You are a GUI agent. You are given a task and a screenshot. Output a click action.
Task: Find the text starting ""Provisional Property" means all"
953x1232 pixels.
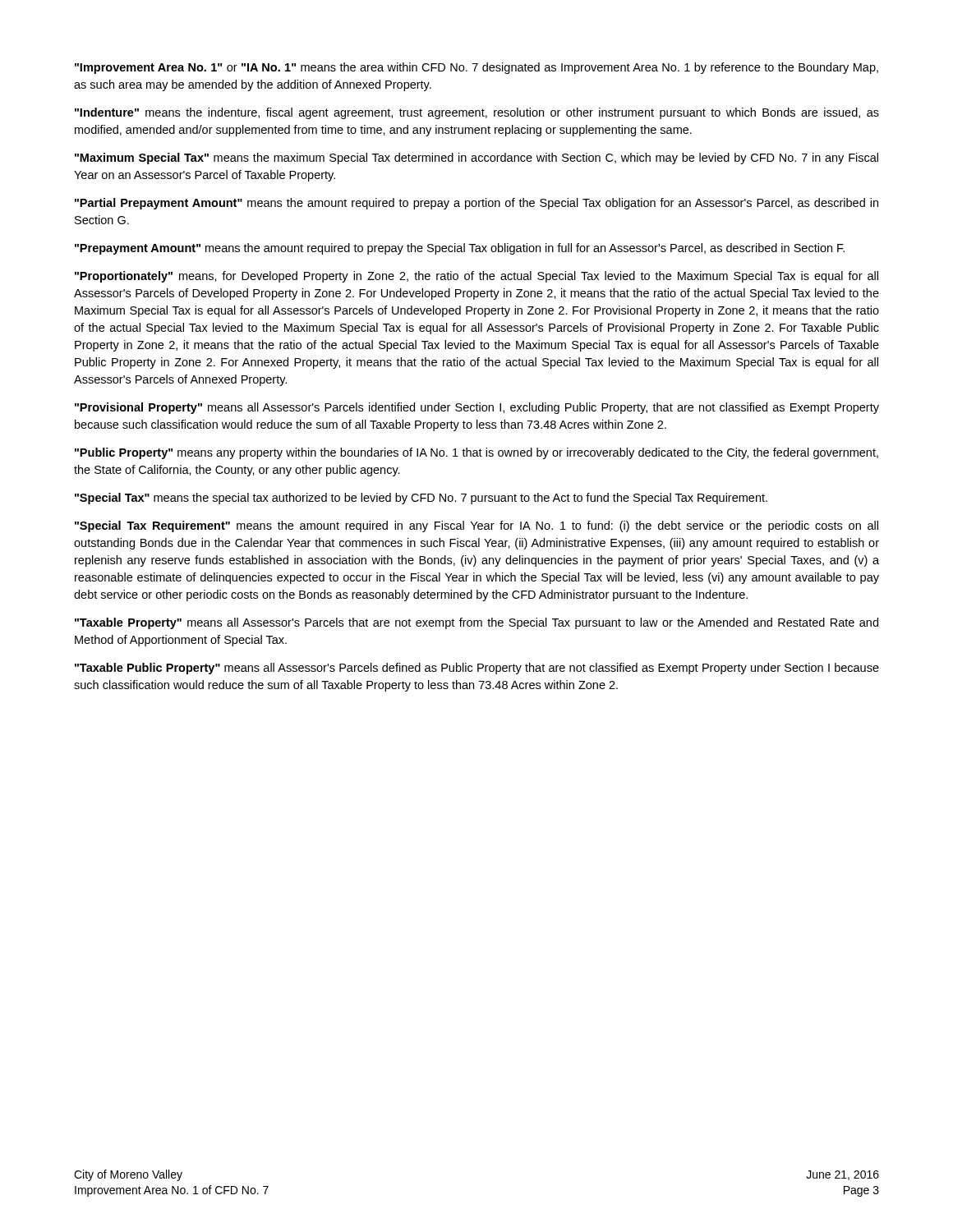[x=476, y=416]
